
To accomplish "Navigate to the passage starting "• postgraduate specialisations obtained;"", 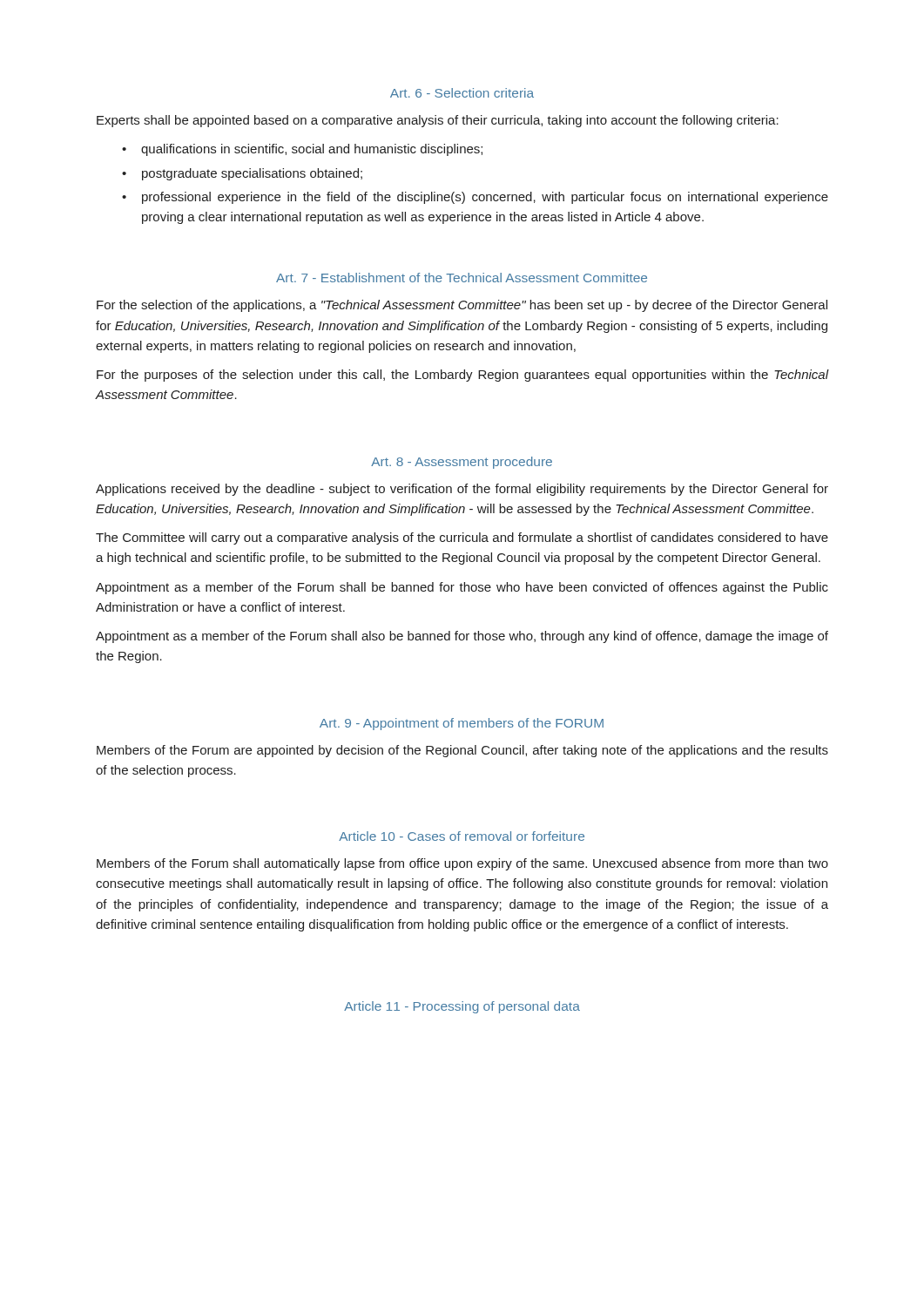I will pos(242,174).
